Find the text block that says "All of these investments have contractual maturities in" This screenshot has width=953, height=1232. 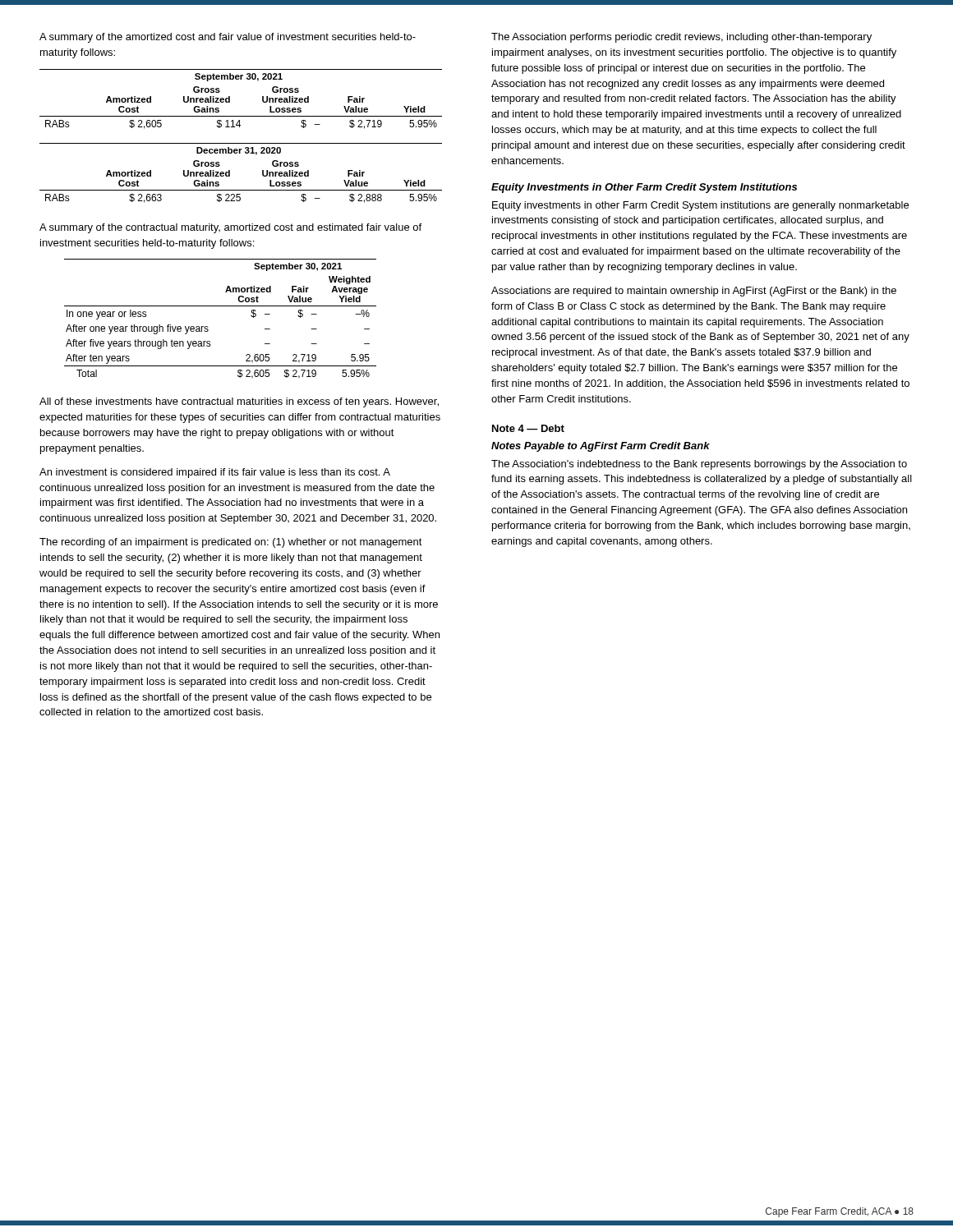click(240, 425)
